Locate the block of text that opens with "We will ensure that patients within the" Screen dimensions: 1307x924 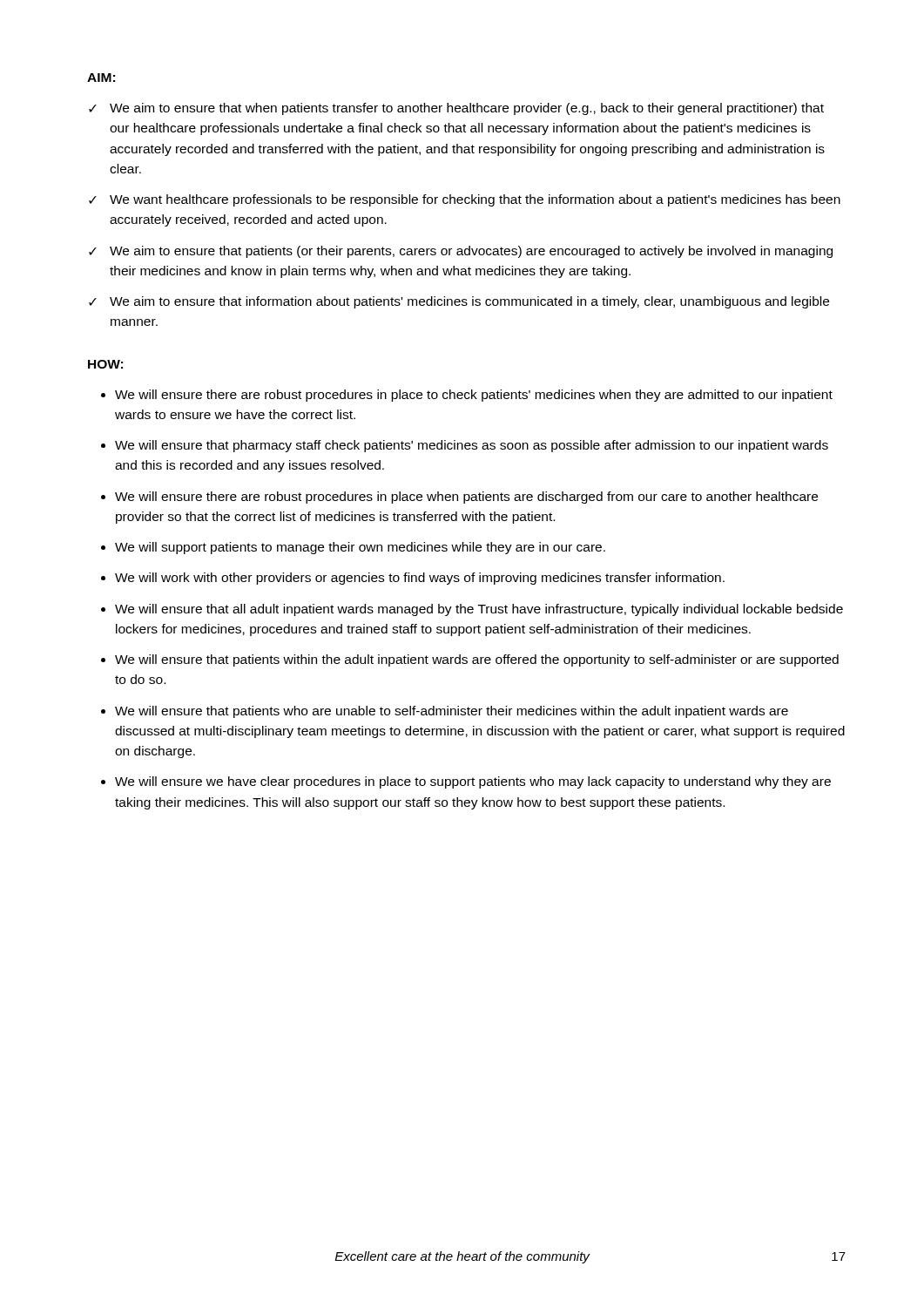tap(480, 669)
